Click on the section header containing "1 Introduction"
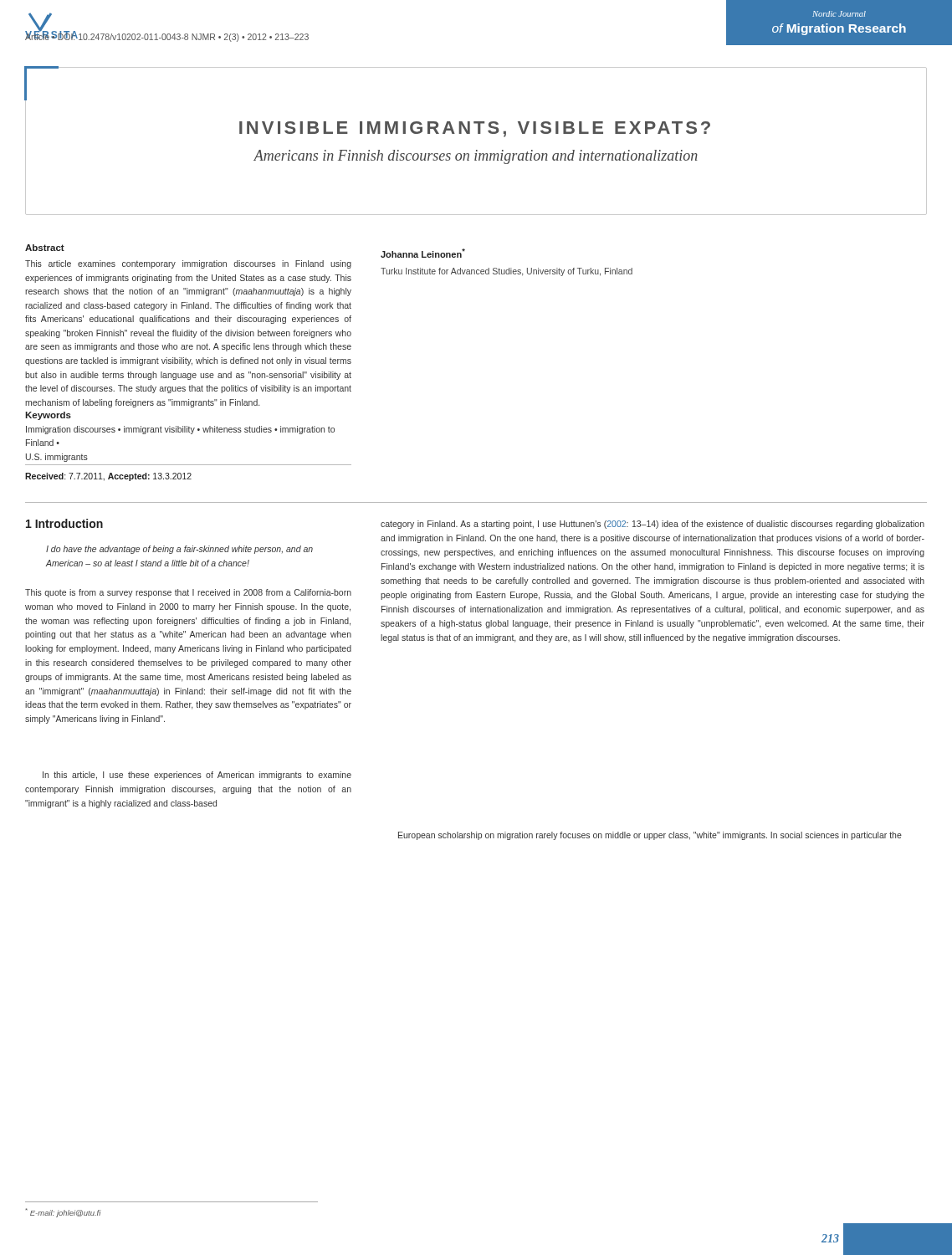 click(x=64, y=524)
